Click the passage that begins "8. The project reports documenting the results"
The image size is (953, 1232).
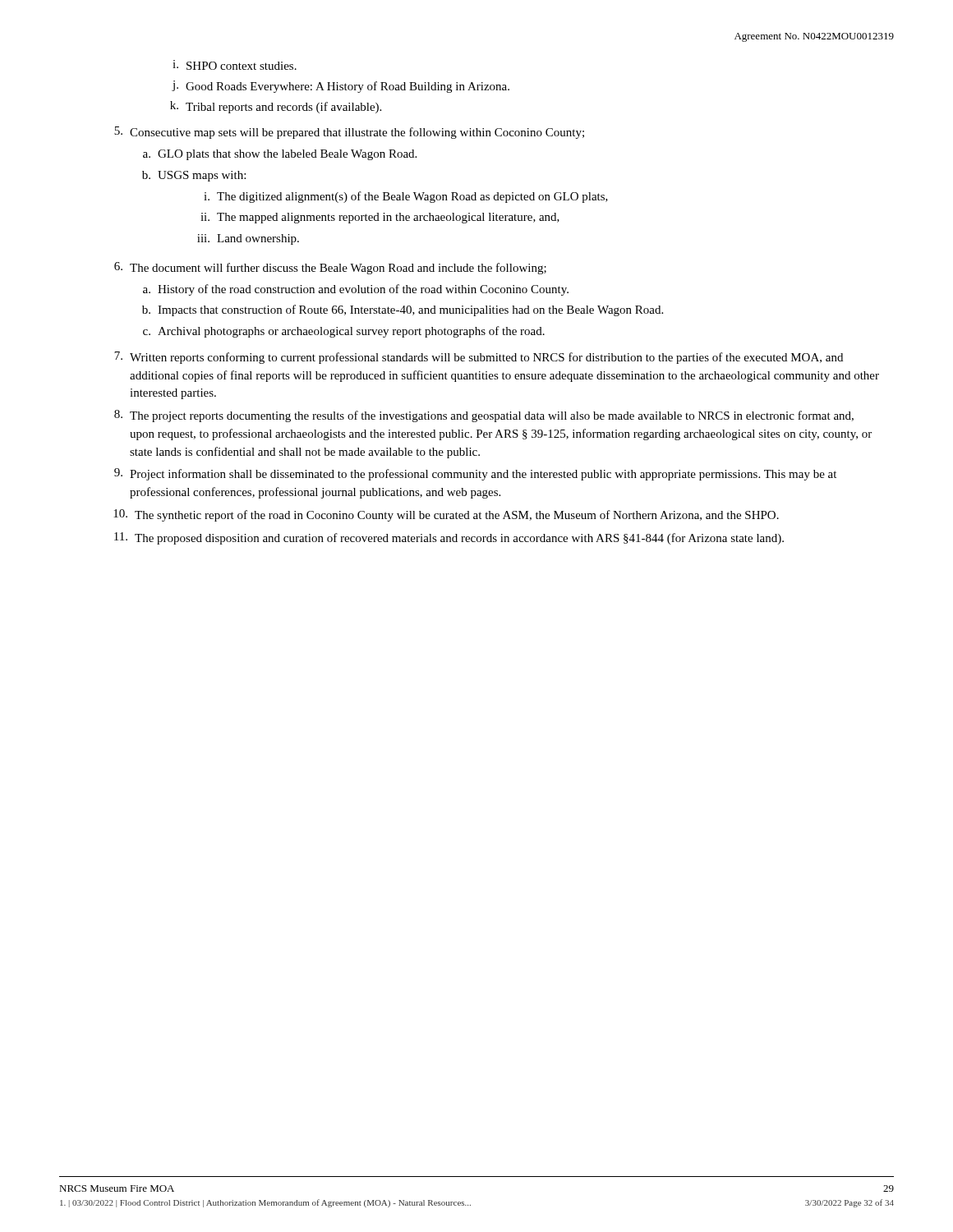pos(493,434)
